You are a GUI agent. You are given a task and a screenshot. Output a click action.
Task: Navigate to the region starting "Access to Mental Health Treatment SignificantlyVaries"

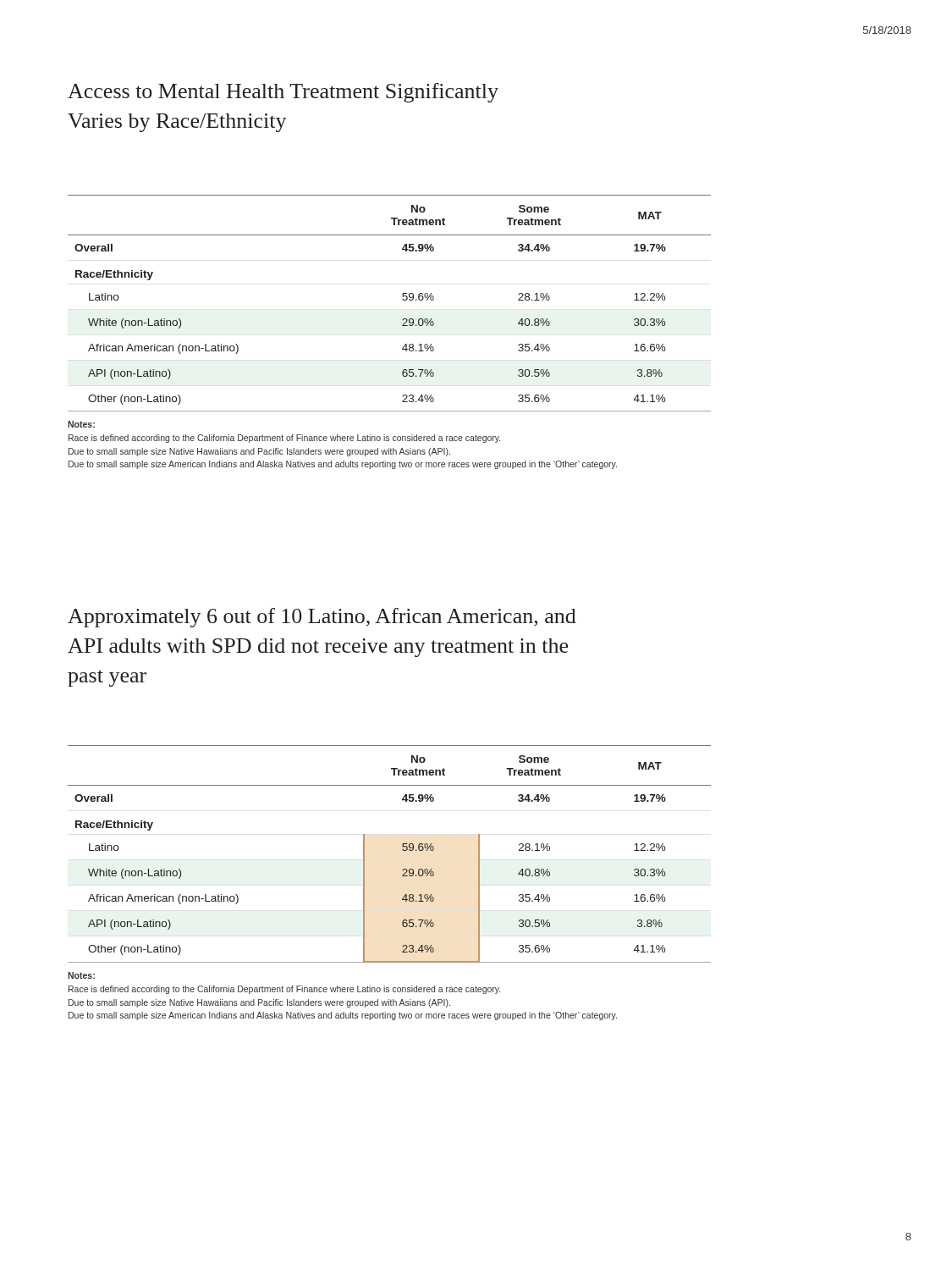(283, 106)
